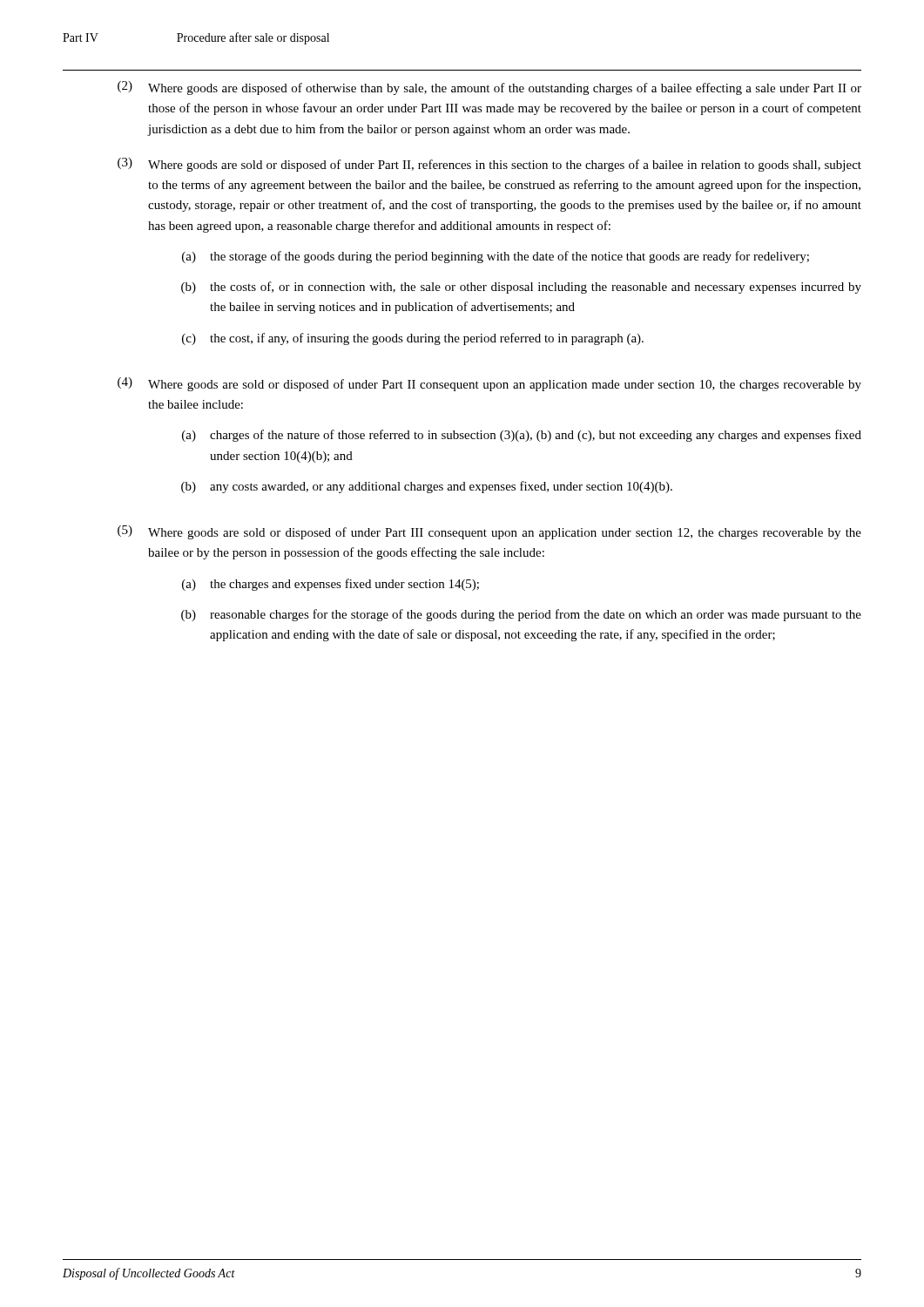924x1307 pixels.
Task: Locate the block of text that opens with "(c) the cost, if any,"
Action: tap(505, 338)
